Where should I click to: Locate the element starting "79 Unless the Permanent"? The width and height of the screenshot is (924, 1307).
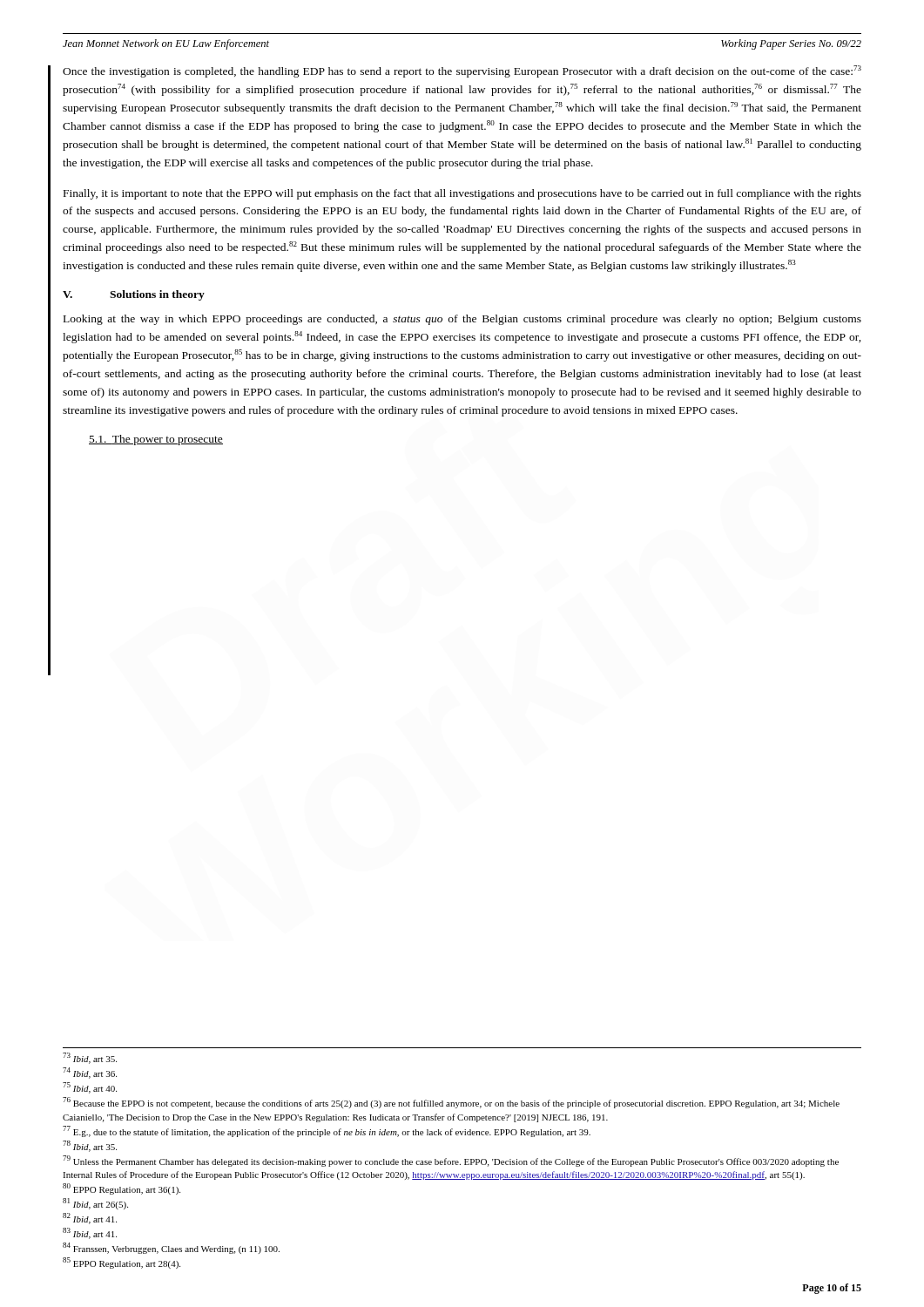[451, 1168]
